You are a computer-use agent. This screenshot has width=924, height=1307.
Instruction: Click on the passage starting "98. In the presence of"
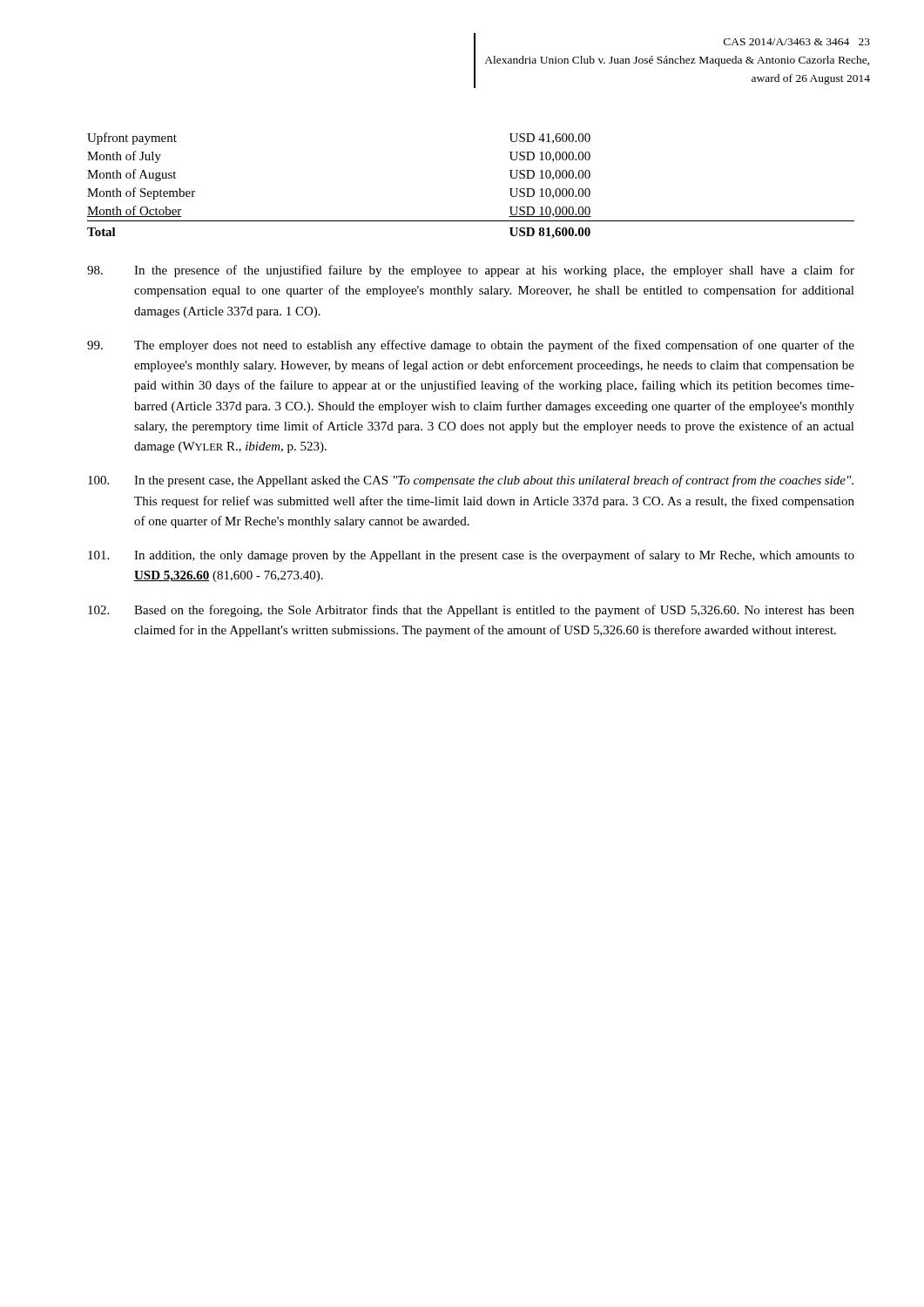click(471, 291)
